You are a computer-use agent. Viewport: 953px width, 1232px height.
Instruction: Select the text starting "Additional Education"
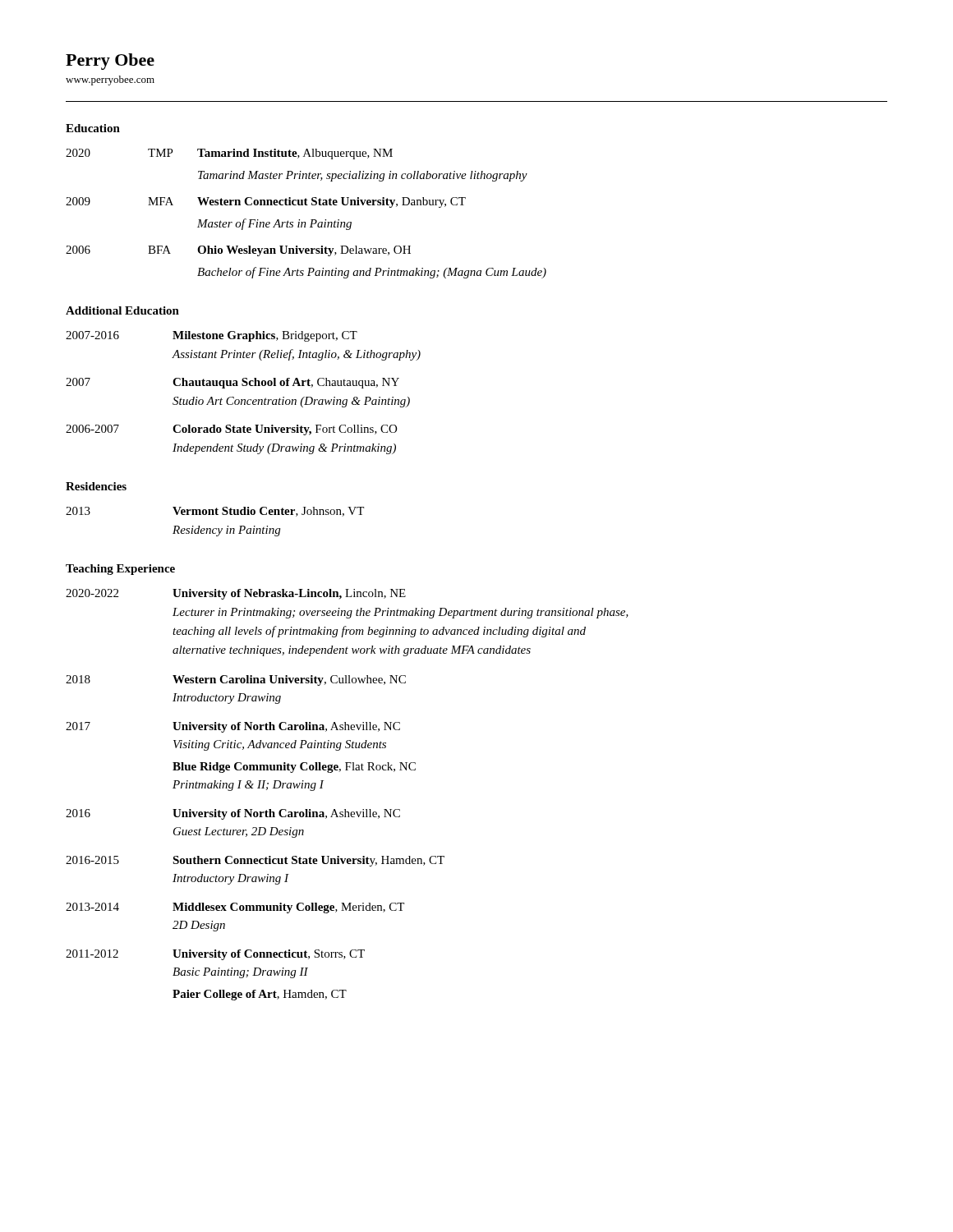pos(122,311)
